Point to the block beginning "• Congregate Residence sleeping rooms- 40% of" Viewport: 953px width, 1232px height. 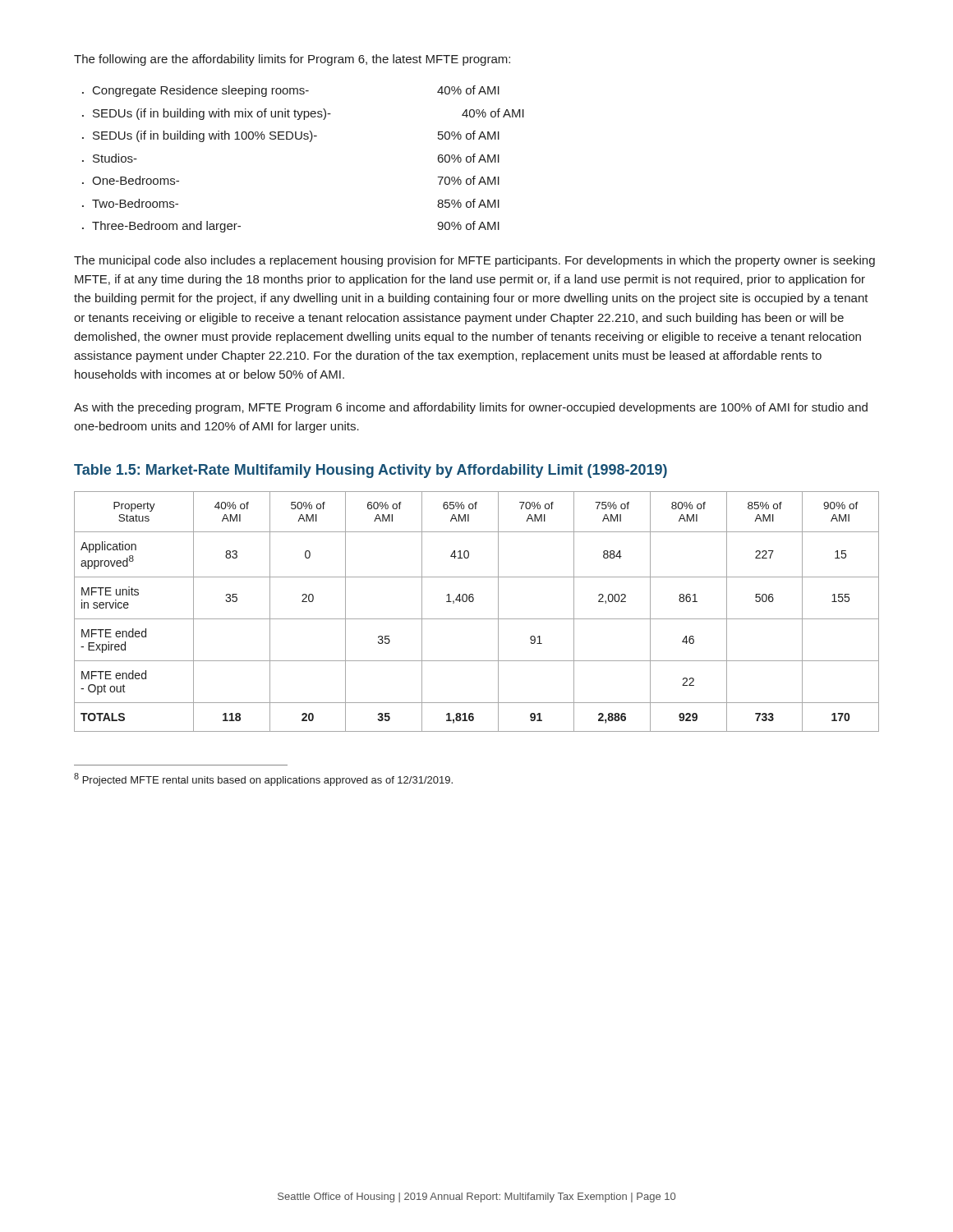point(287,91)
